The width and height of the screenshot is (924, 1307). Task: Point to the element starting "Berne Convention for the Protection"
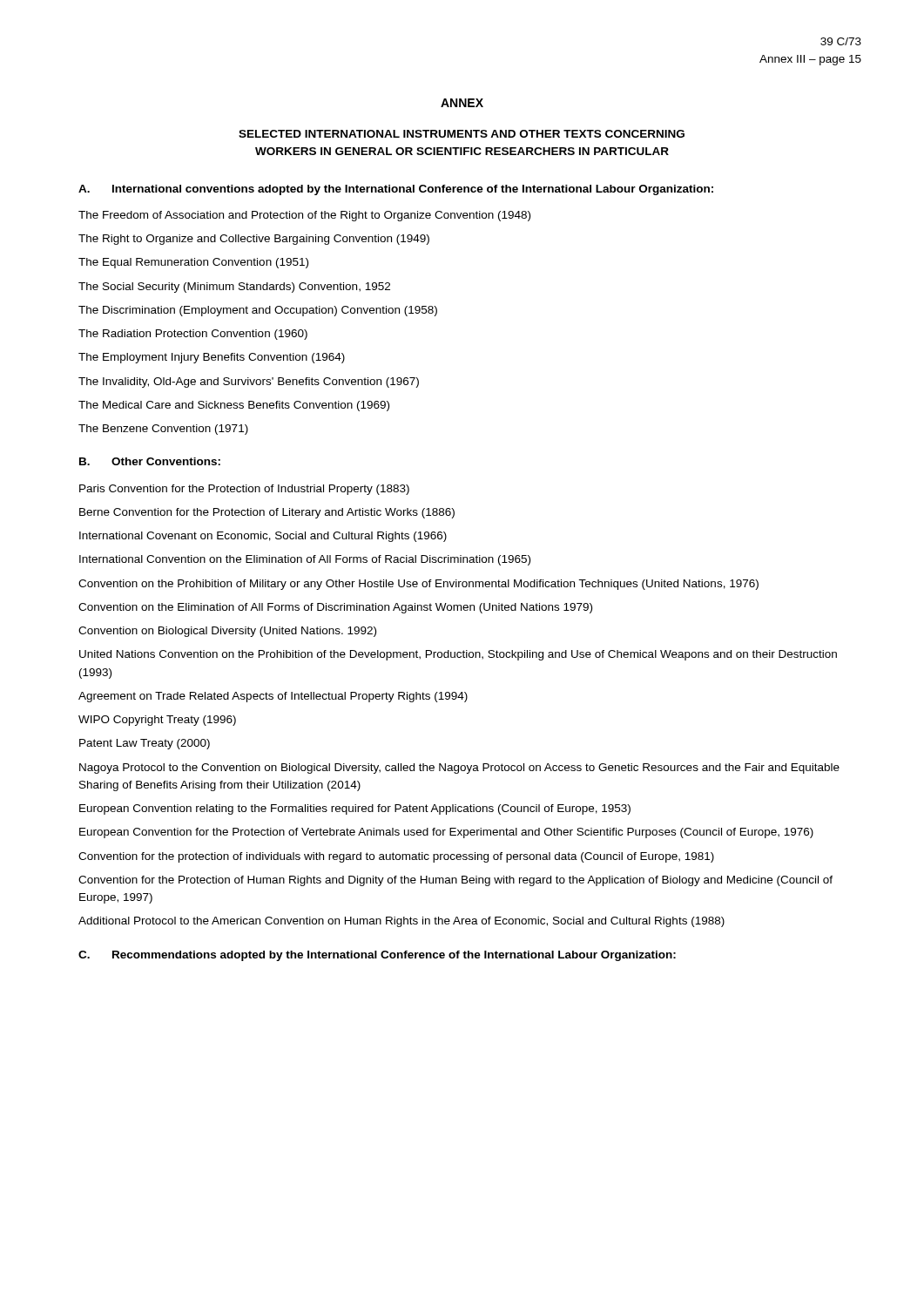point(267,512)
